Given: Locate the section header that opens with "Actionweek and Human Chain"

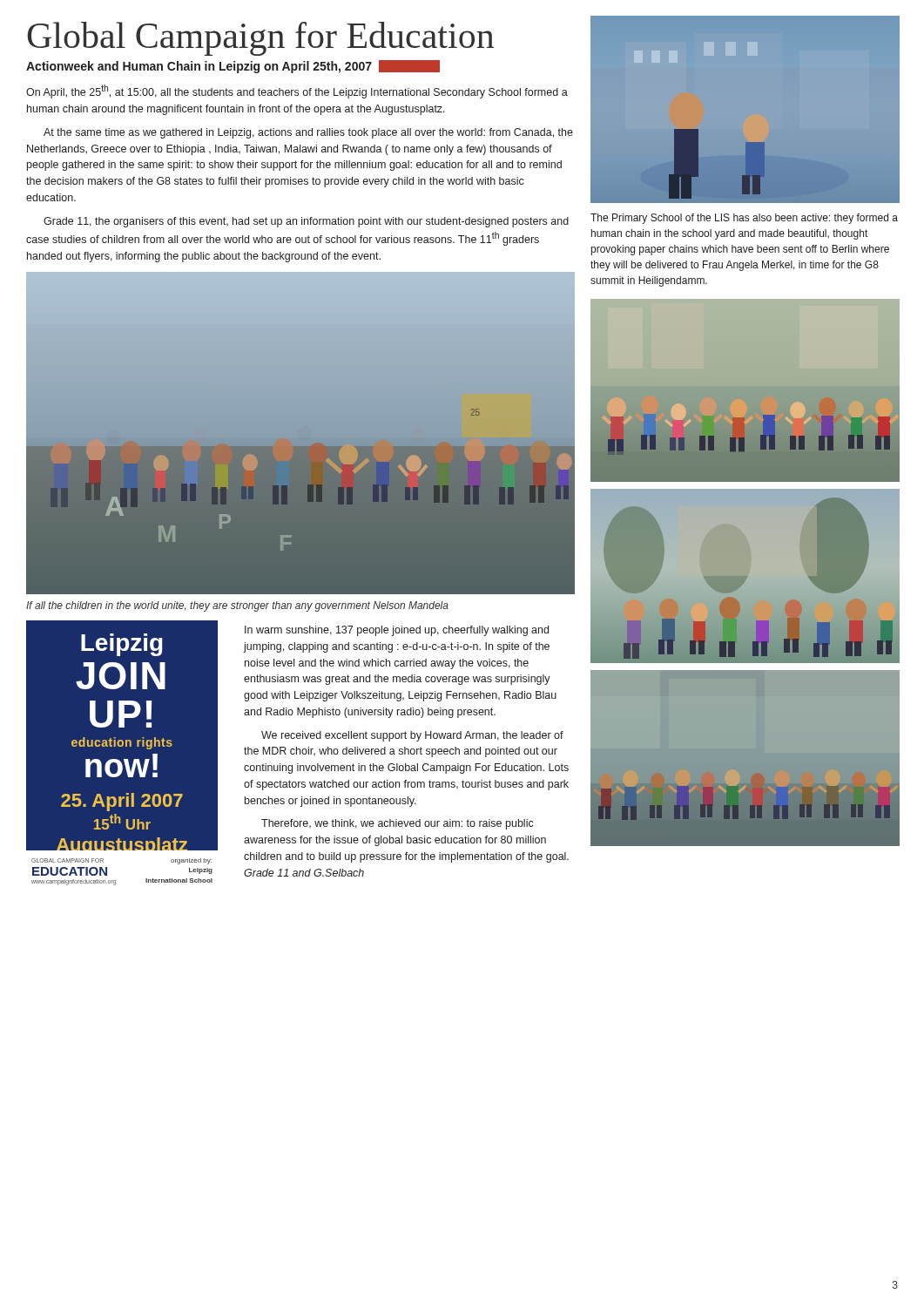Looking at the screenshot, I should pos(233,66).
